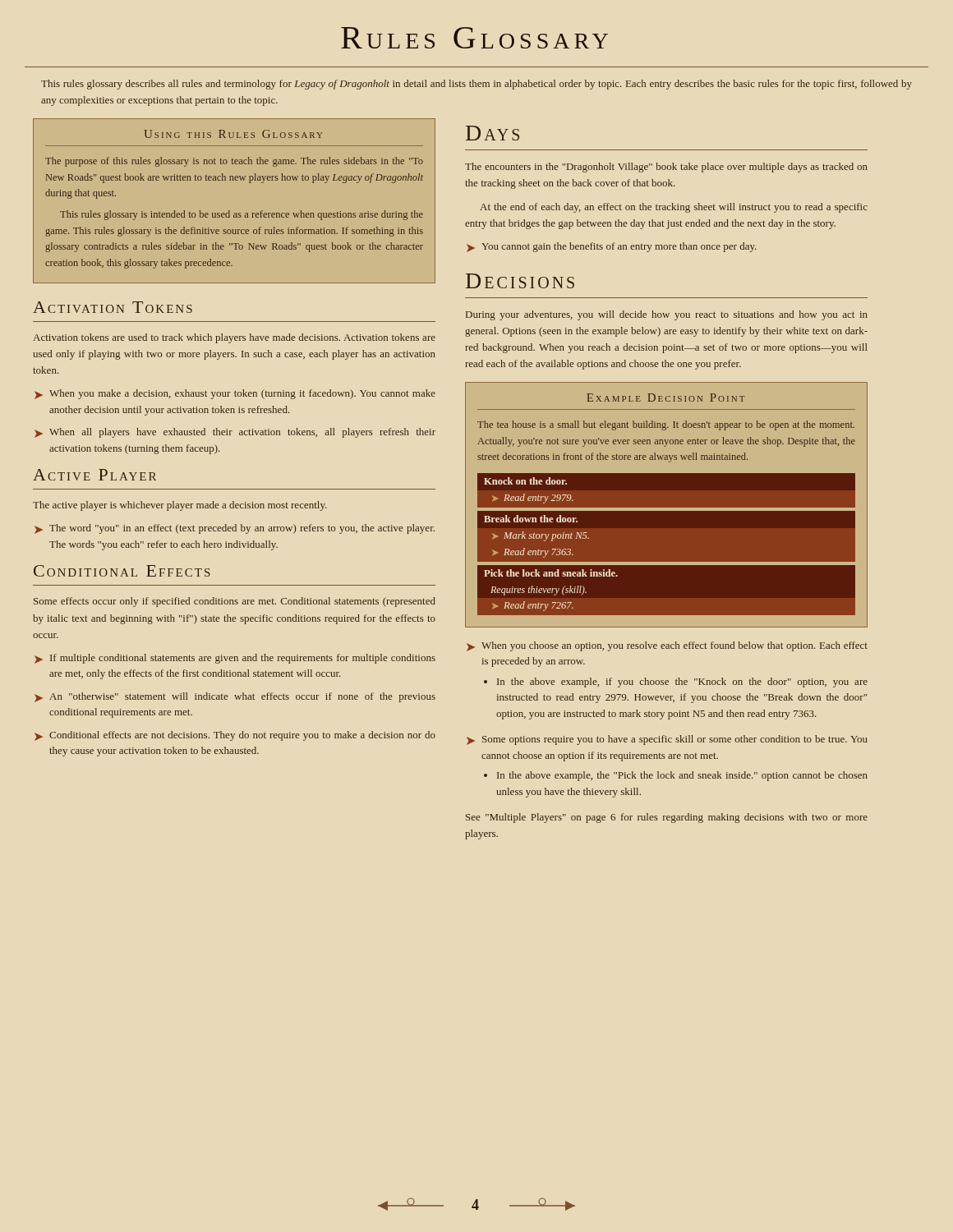Select the element starting "Some effects occur only if"
The height and width of the screenshot is (1232, 953).
[x=234, y=618]
